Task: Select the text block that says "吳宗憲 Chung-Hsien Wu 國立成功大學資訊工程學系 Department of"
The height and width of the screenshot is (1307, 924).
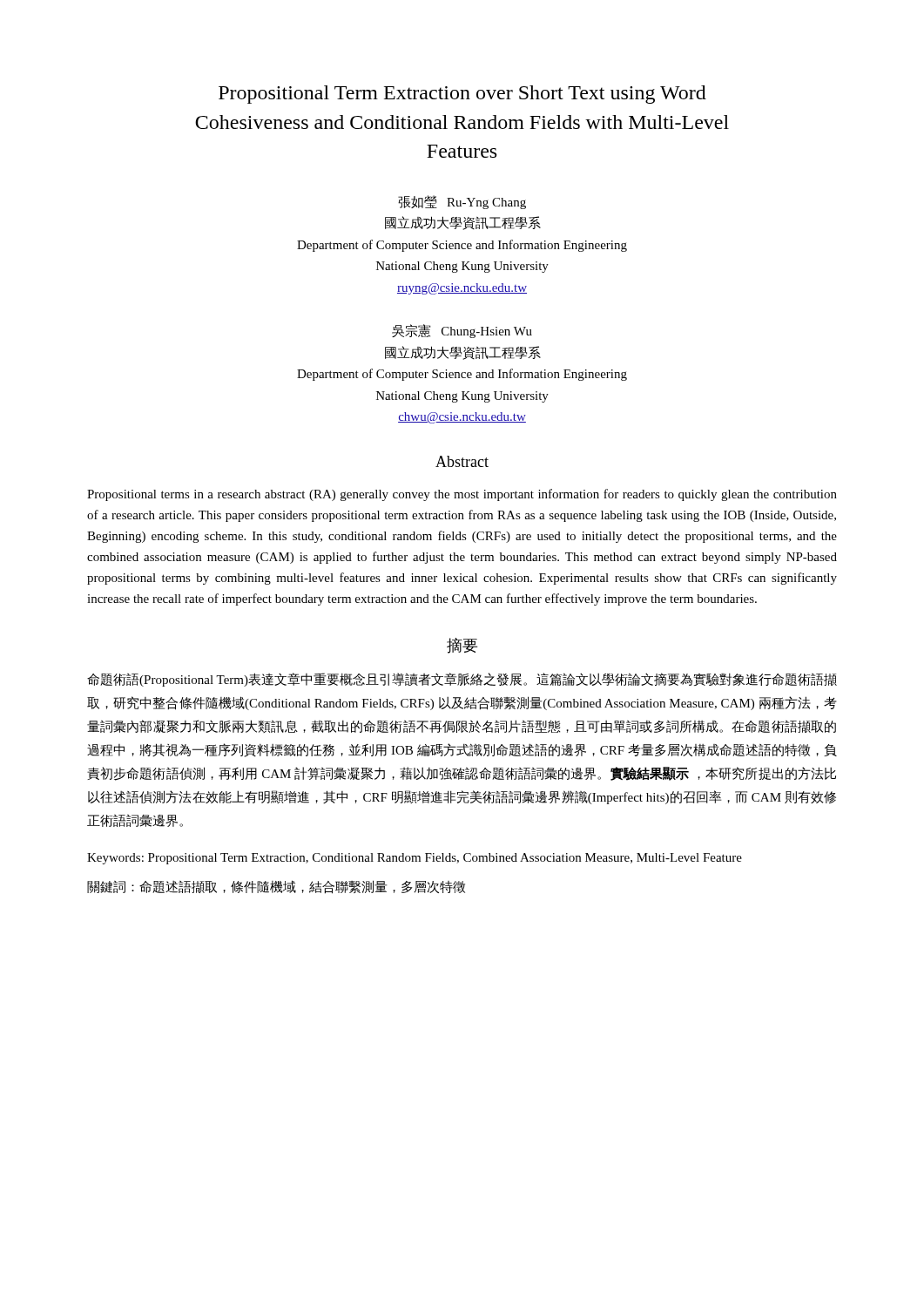Action: (462, 374)
